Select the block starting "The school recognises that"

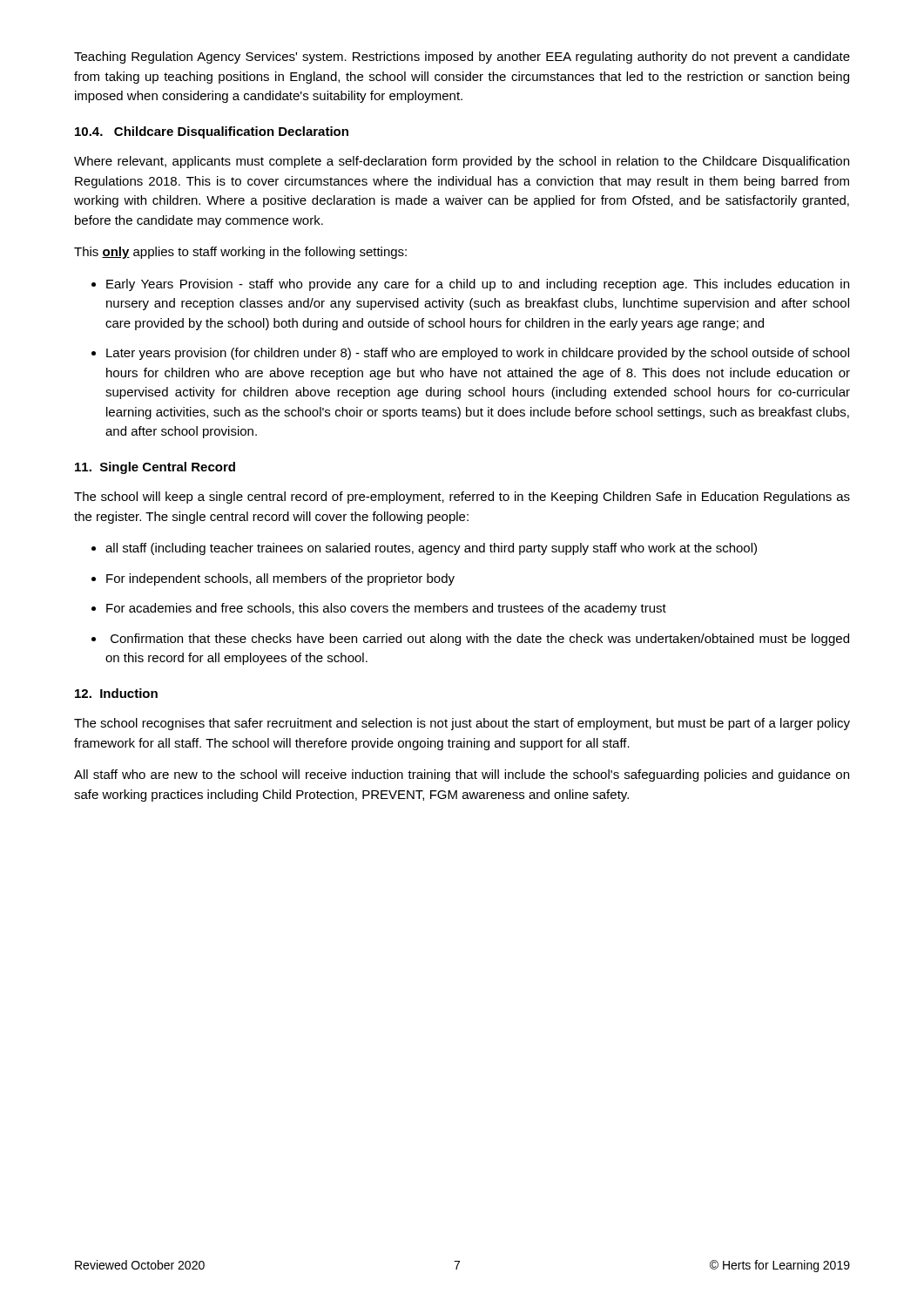tap(462, 733)
